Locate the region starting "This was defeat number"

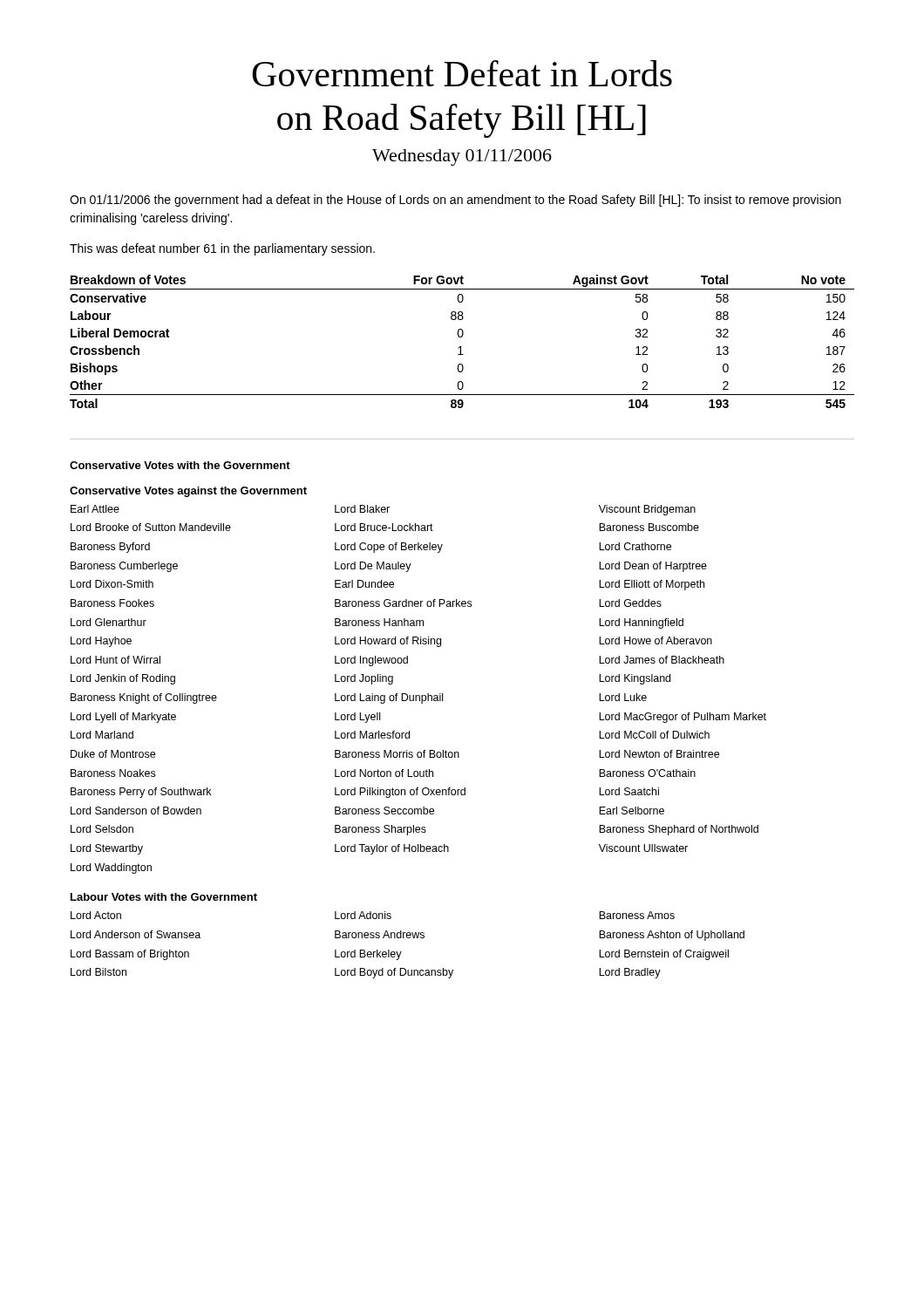pyautogui.click(x=223, y=248)
